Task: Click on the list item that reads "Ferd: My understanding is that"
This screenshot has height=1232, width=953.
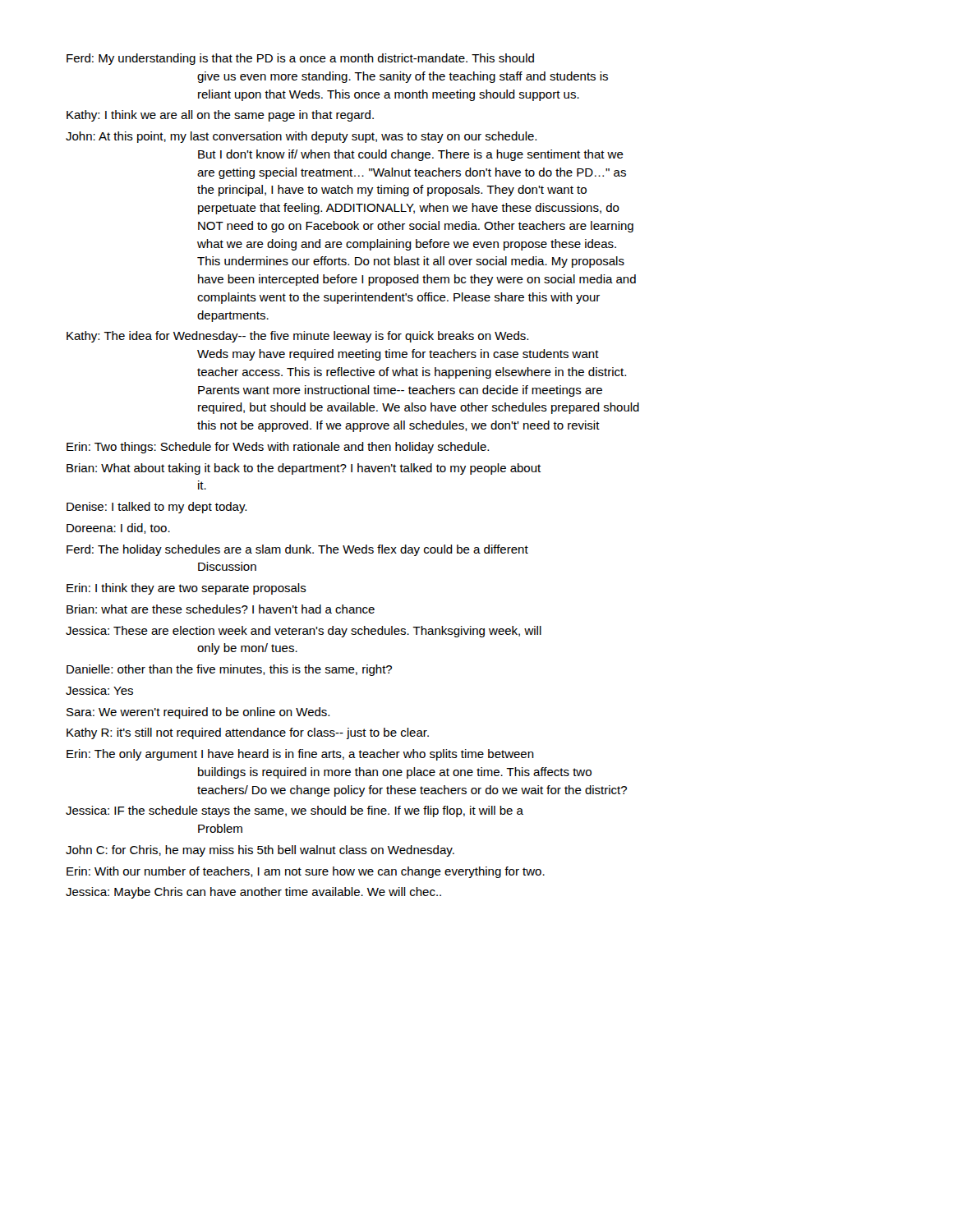Action: point(337,76)
